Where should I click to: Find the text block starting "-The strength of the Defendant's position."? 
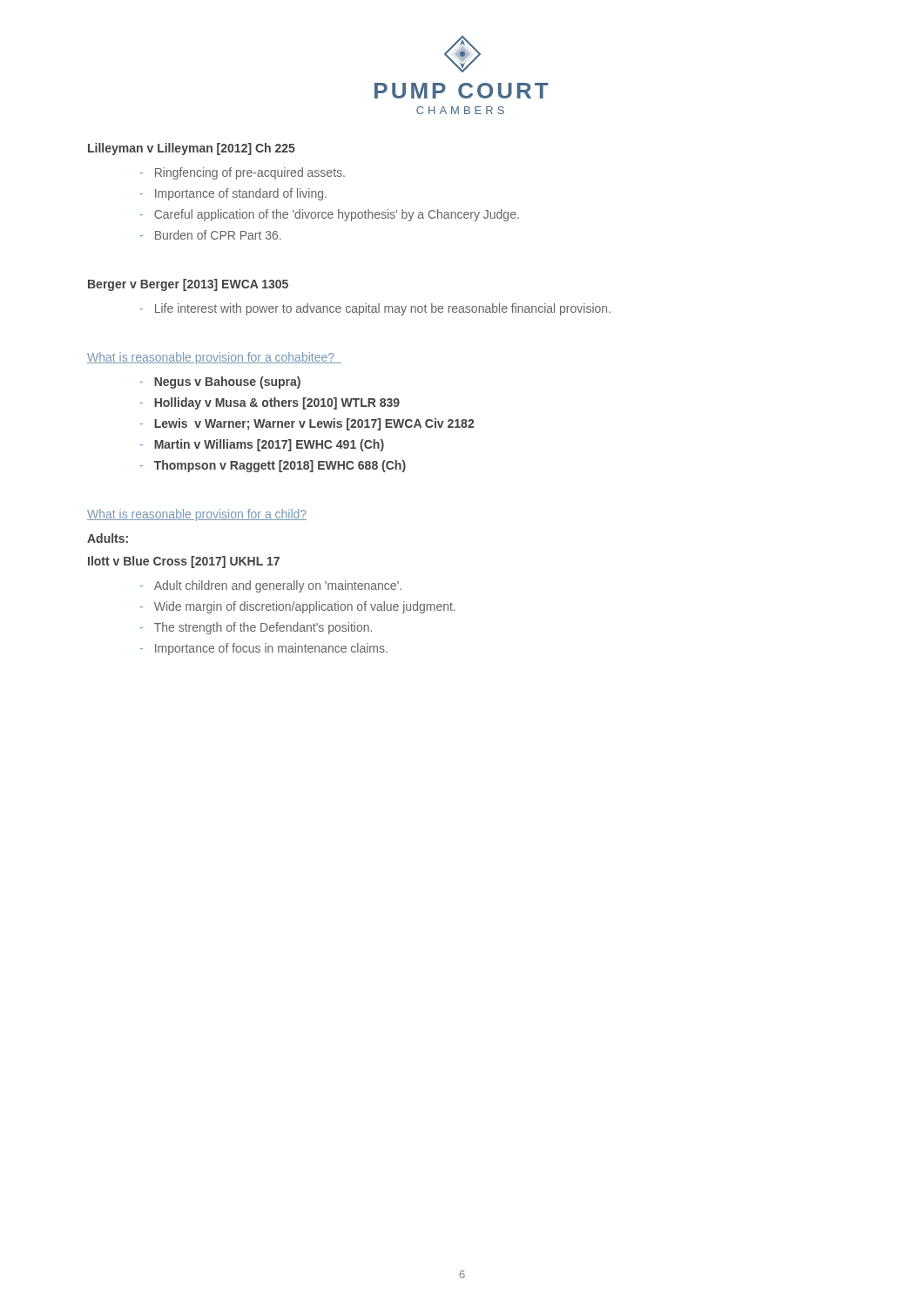point(256,627)
